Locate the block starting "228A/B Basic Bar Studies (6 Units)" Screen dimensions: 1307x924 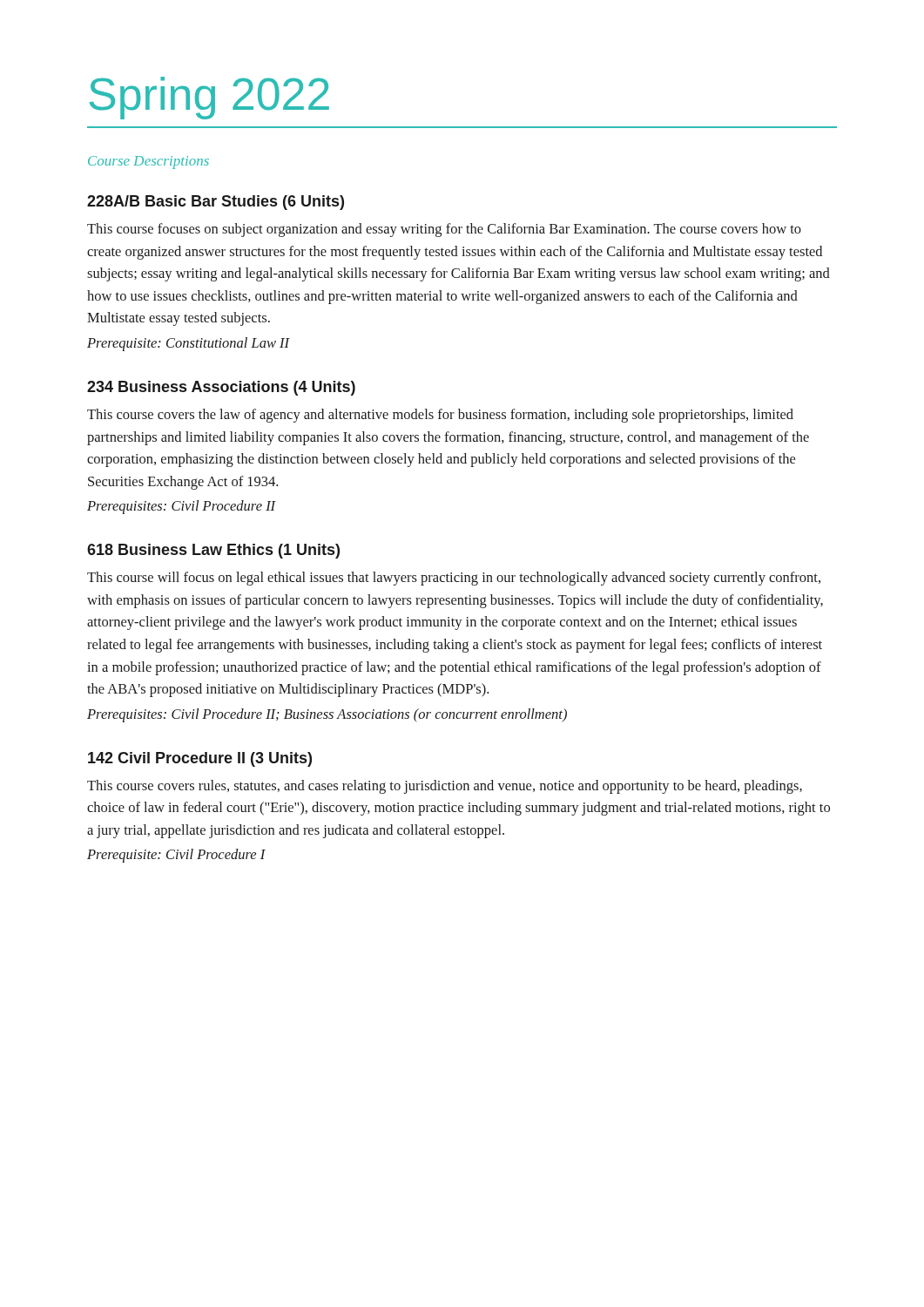tap(216, 201)
